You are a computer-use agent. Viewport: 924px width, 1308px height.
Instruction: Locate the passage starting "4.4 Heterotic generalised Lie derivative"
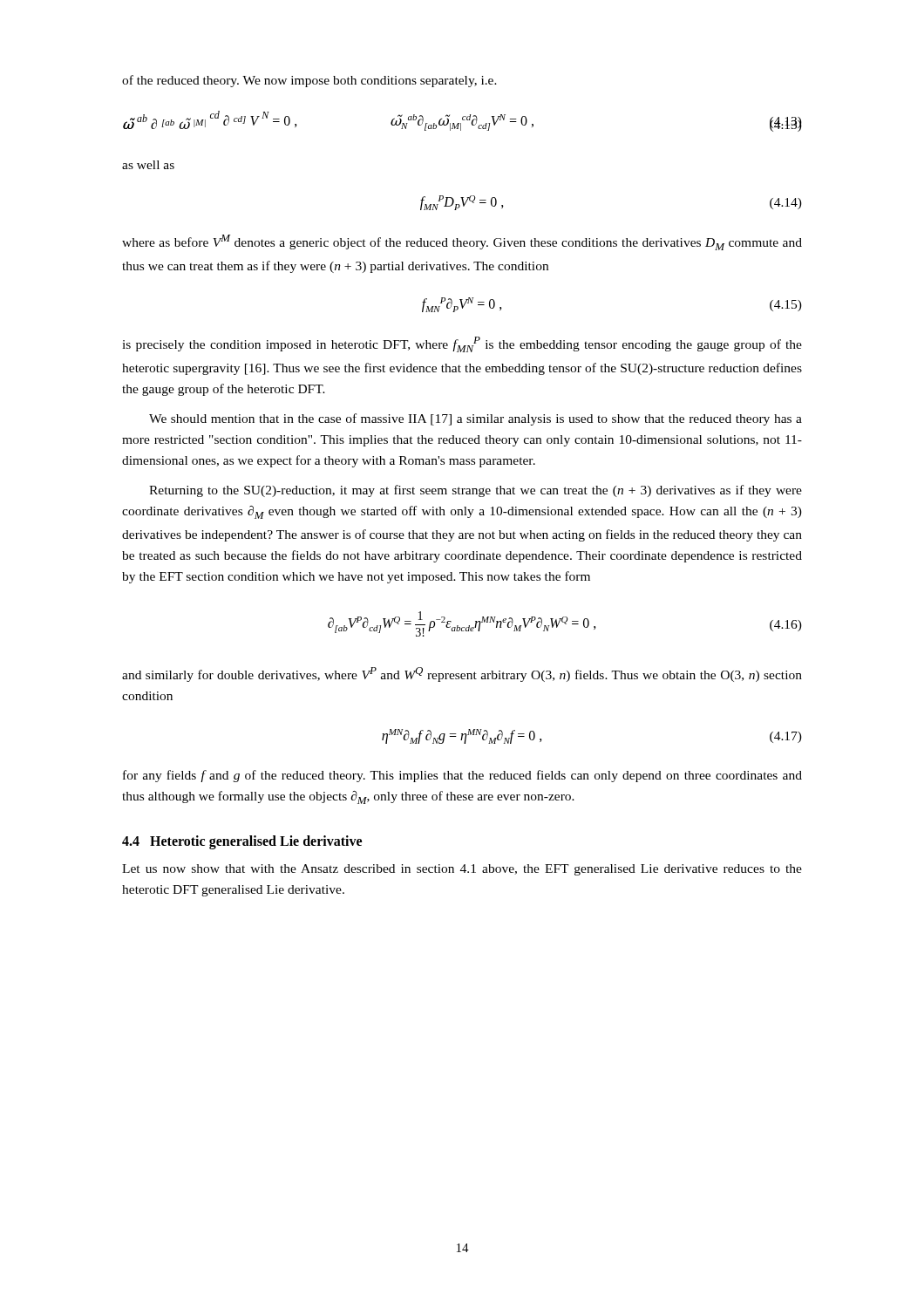pos(242,842)
